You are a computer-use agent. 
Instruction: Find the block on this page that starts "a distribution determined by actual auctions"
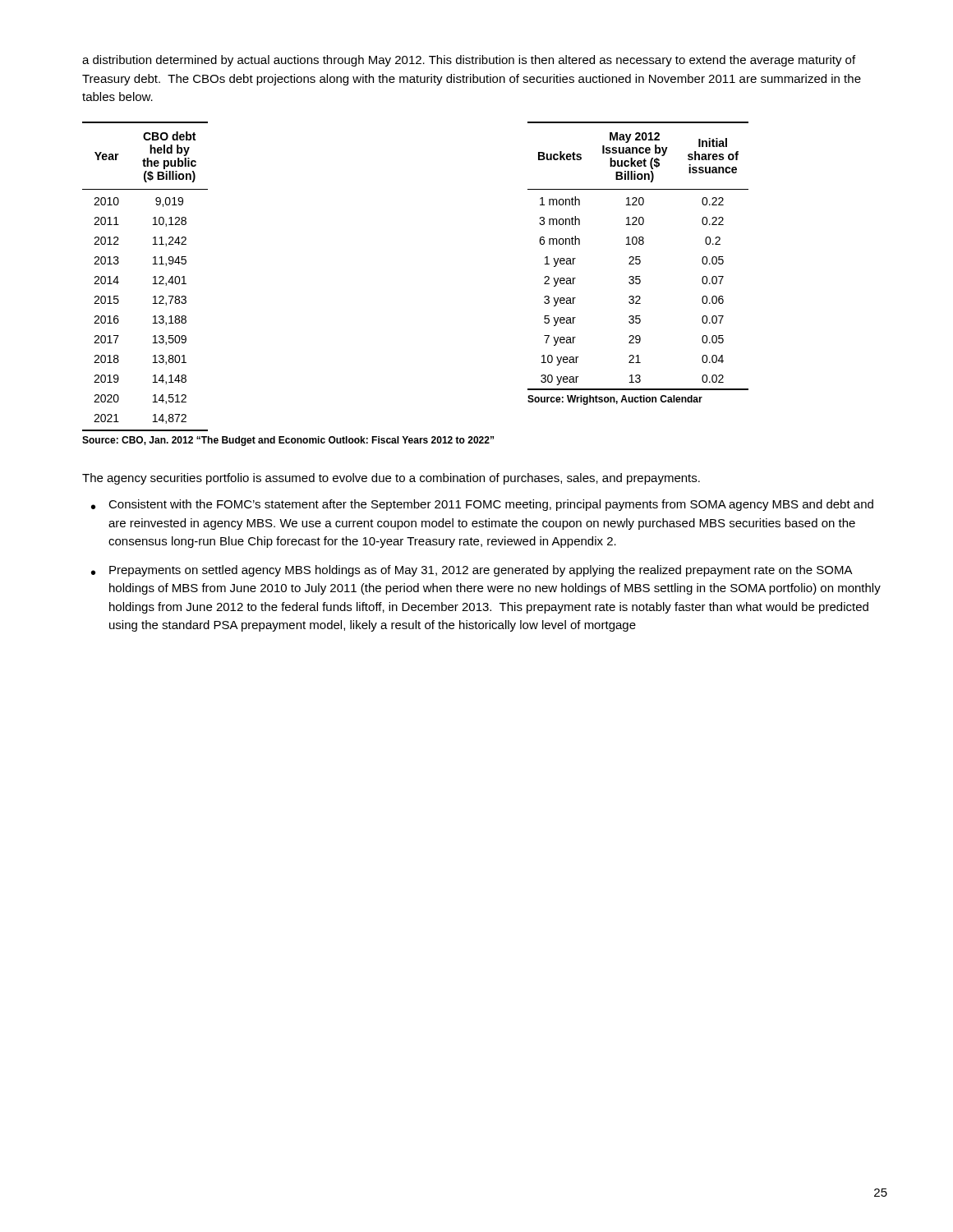pos(472,78)
